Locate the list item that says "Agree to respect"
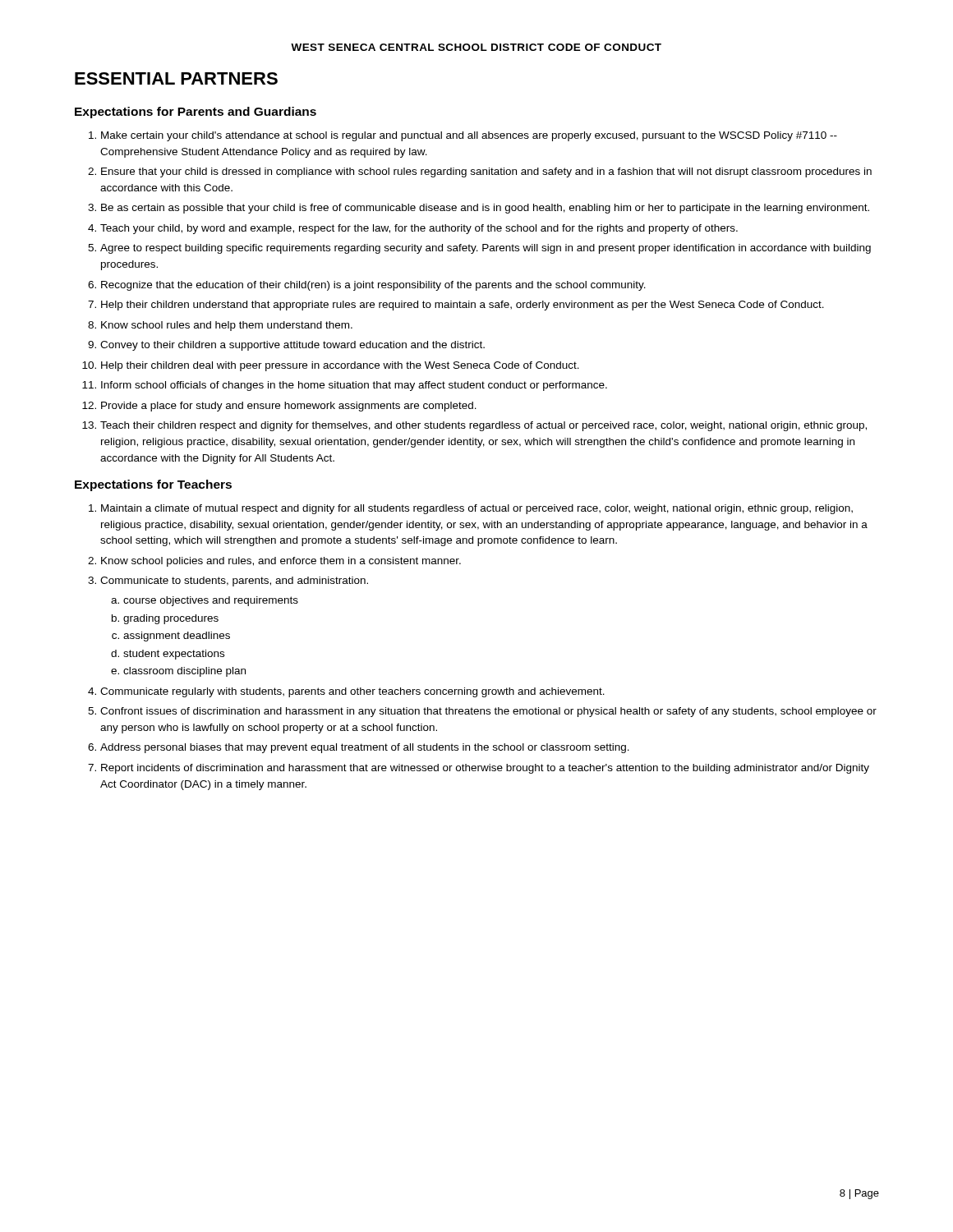The image size is (953, 1232). click(x=486, y=256)
